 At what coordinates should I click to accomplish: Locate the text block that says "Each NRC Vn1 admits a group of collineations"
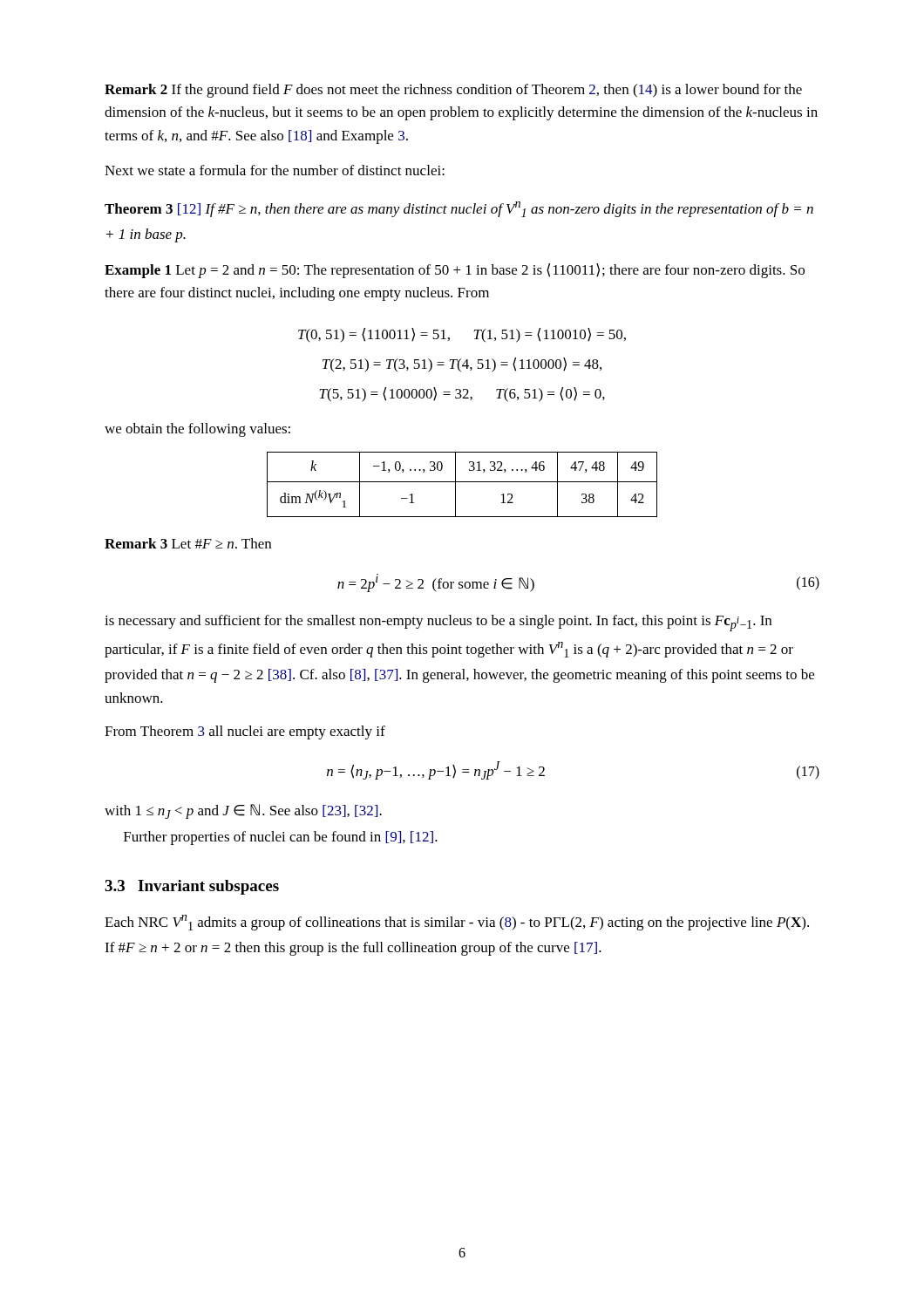click(x=457, y=932)
